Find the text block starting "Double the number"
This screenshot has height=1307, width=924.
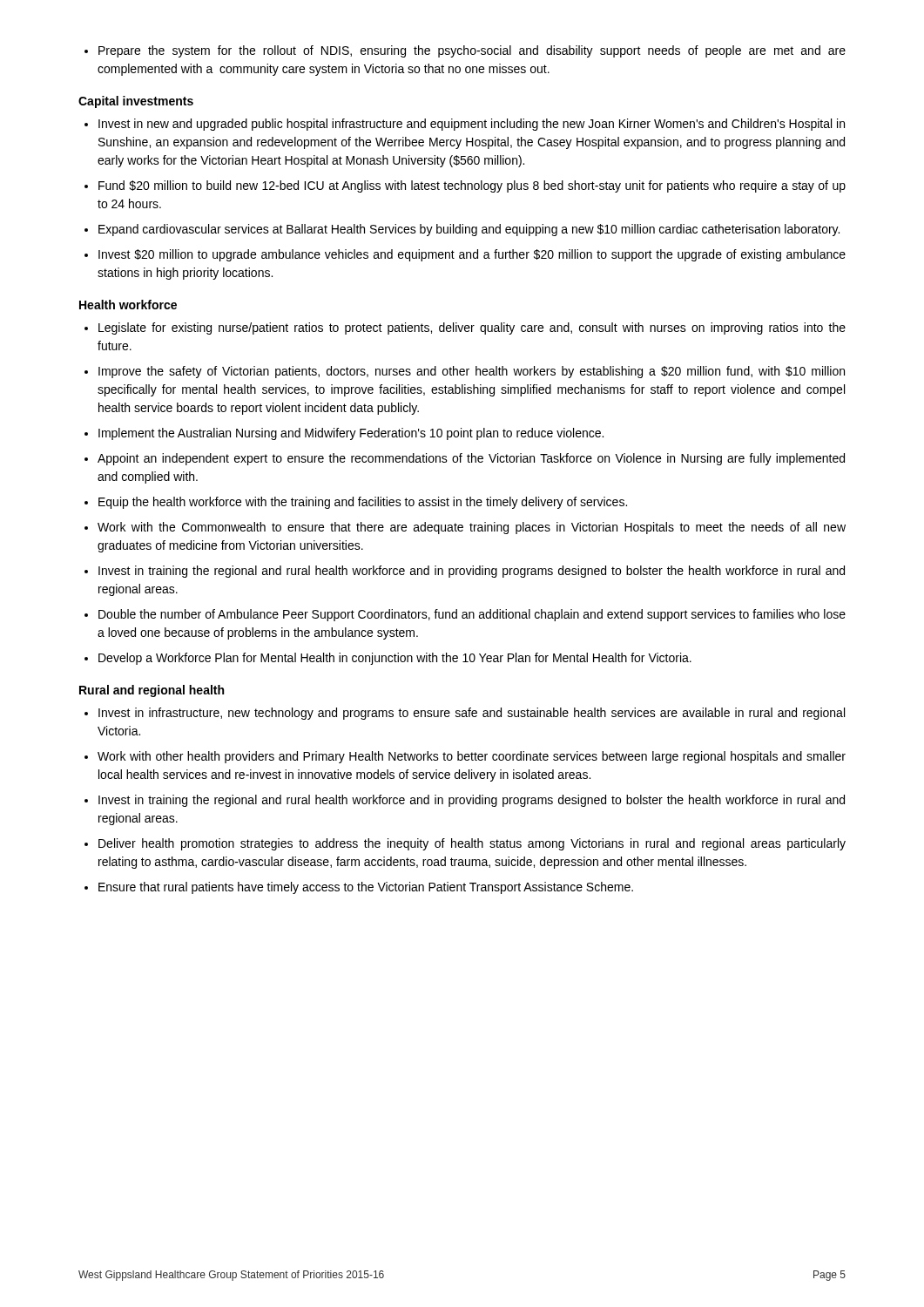click(x=472, y=623)
